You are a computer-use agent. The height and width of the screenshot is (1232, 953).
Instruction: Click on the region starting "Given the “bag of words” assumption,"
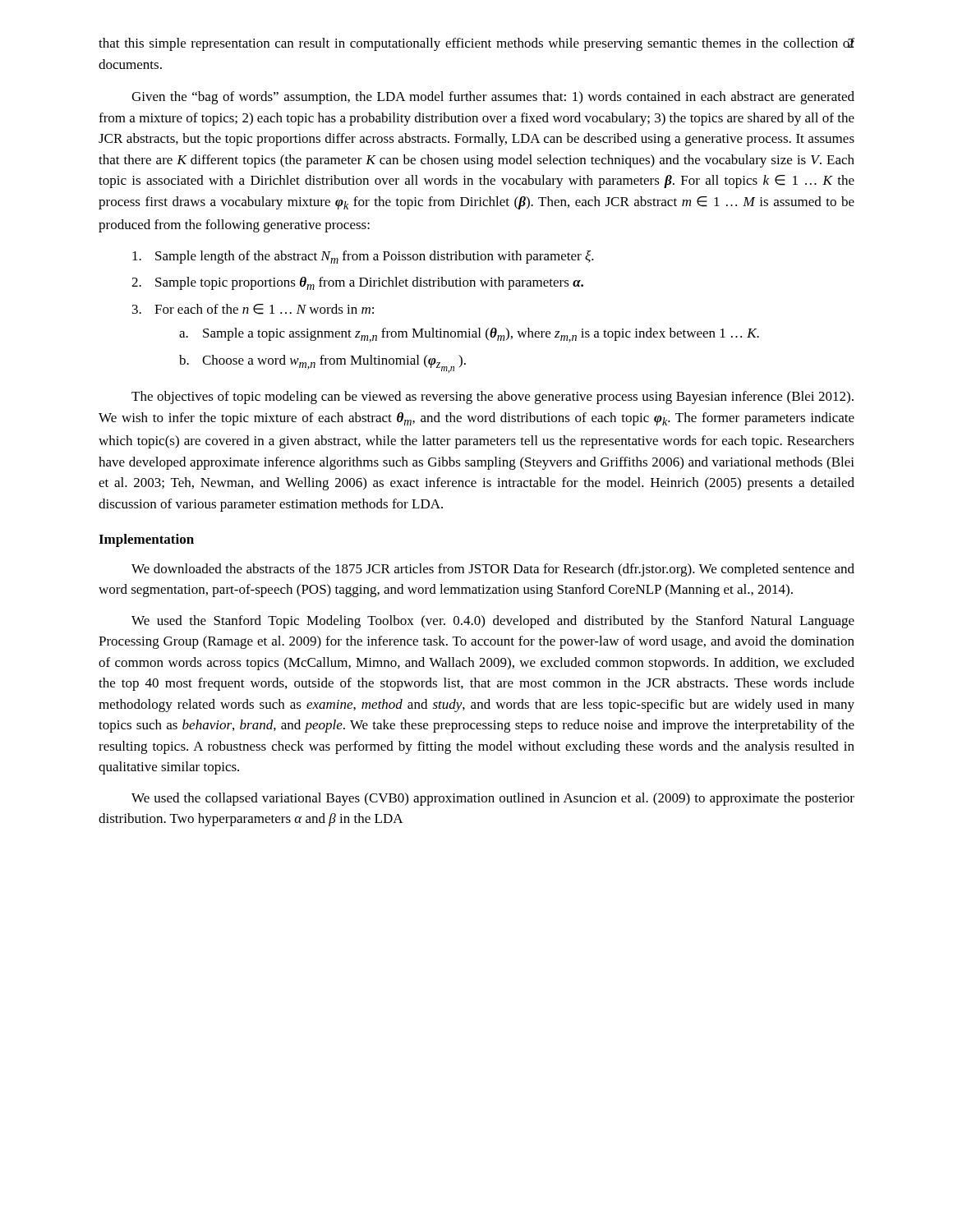point(476,161)
